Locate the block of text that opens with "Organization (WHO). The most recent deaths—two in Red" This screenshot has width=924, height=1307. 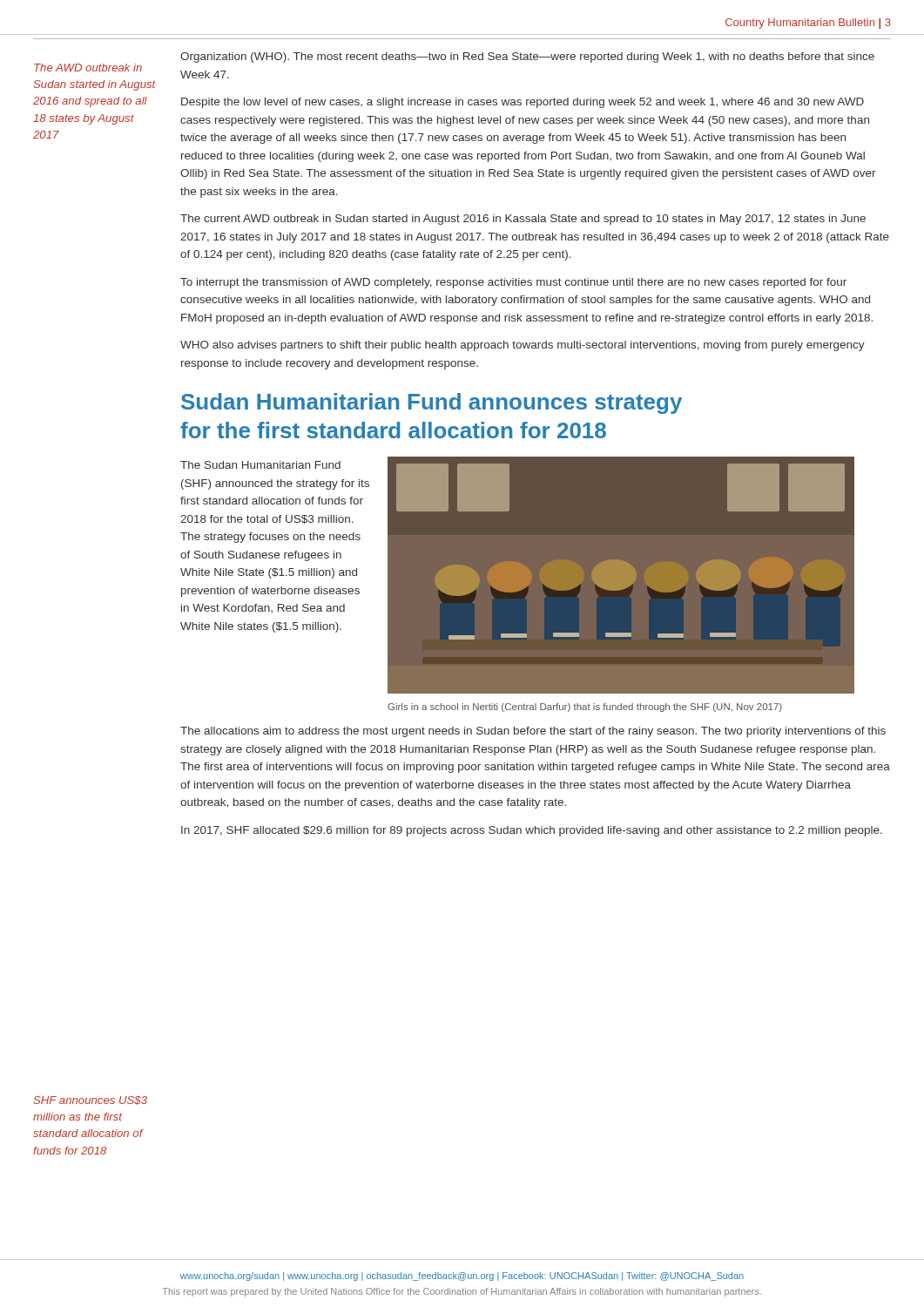point(536,66)
